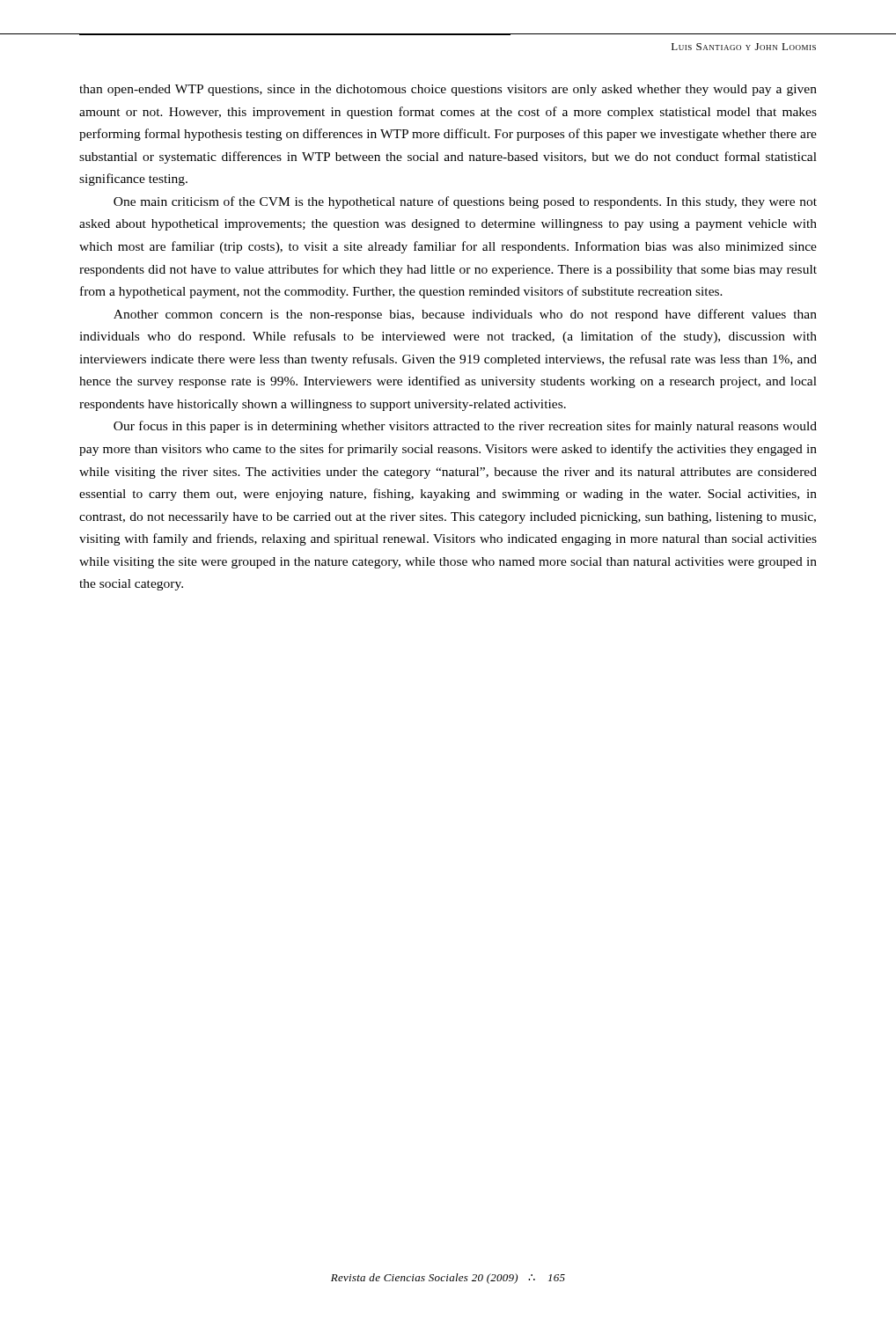Screen dimensions: 1320x896
Task: Click on the text block that says "Our focus in this paper"
Action: coord(448,505)
